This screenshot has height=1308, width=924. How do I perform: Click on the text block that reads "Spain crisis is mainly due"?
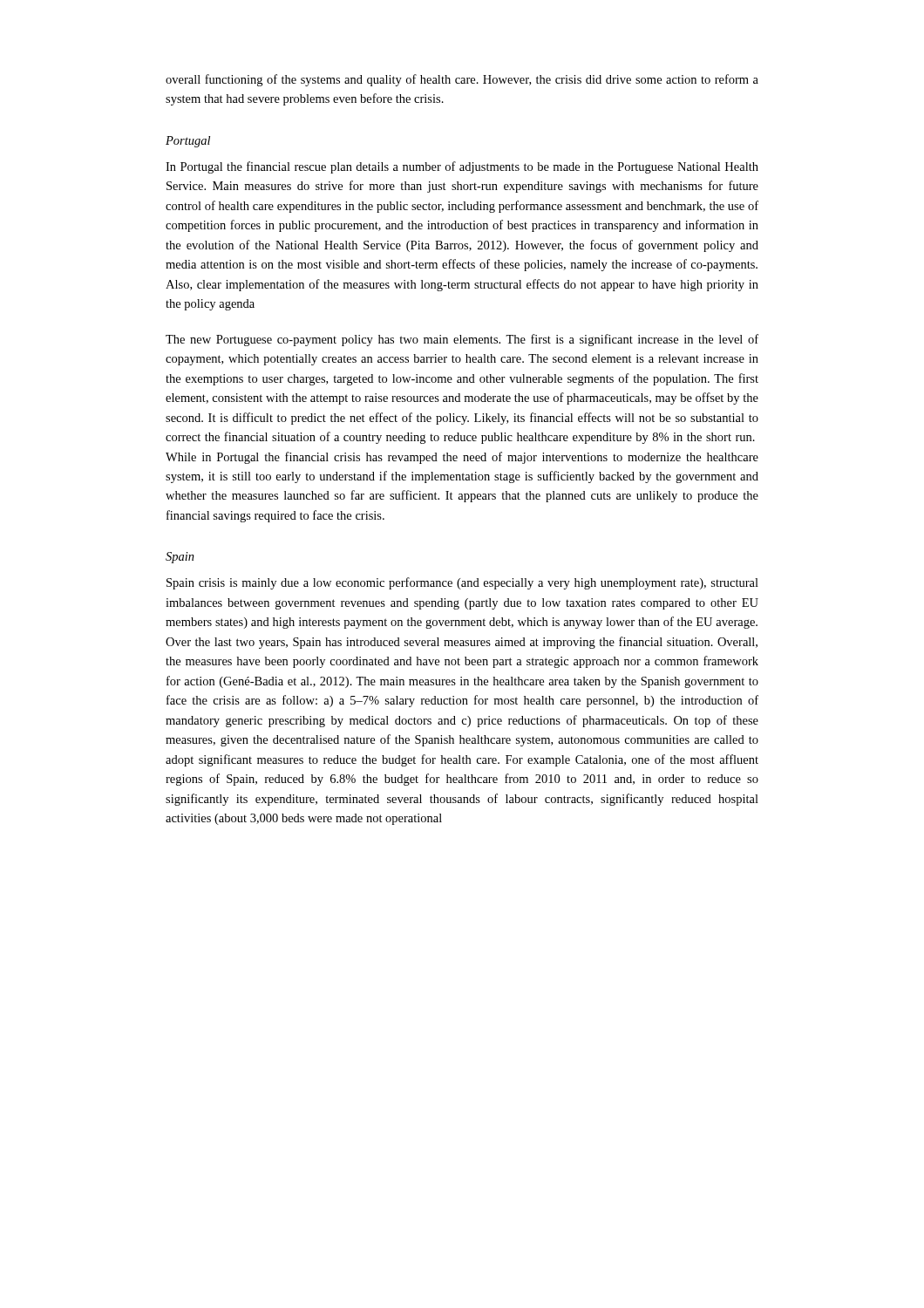tap(462, 700)
